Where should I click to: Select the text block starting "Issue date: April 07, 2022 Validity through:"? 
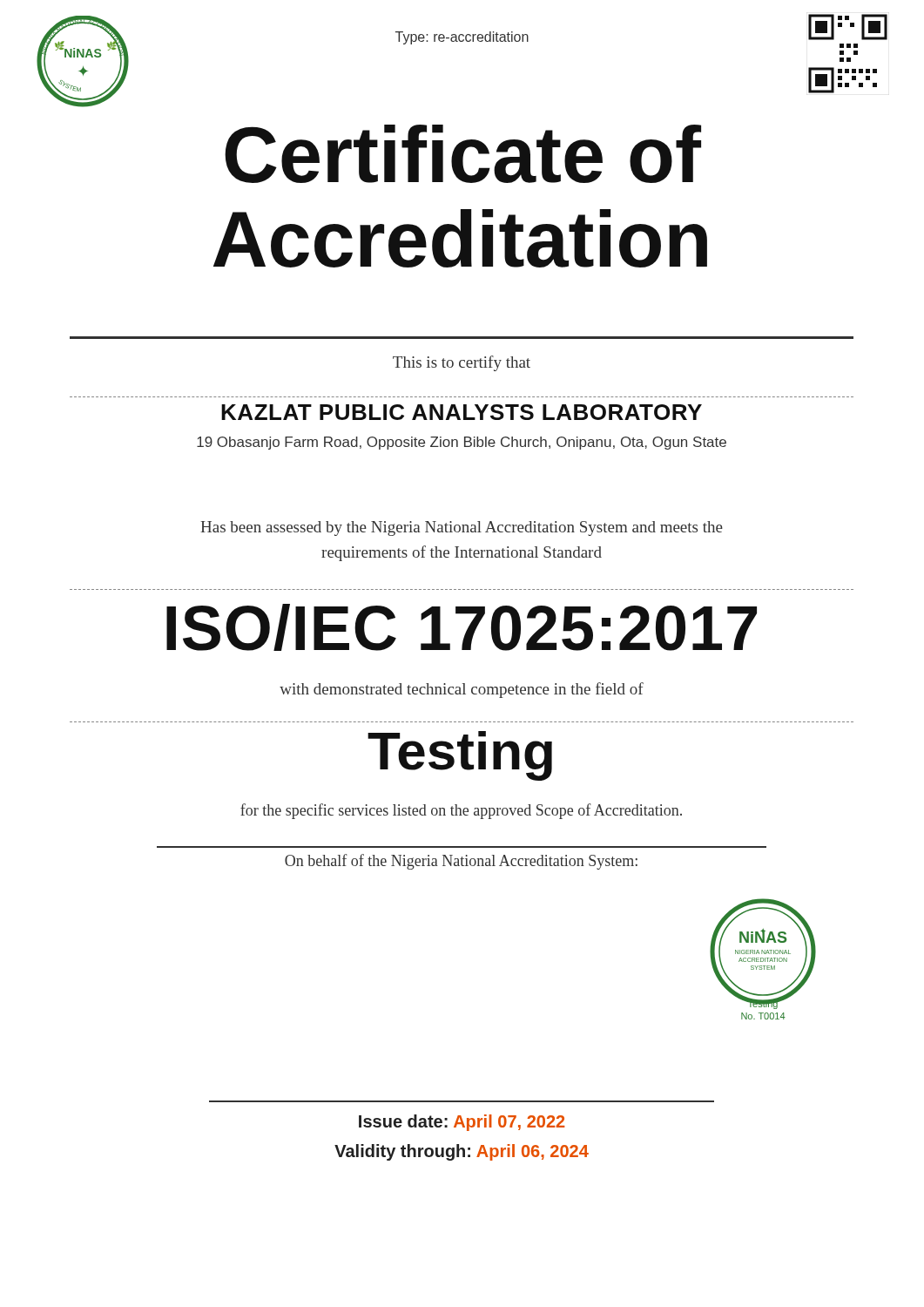click(x=462, y=1136)
